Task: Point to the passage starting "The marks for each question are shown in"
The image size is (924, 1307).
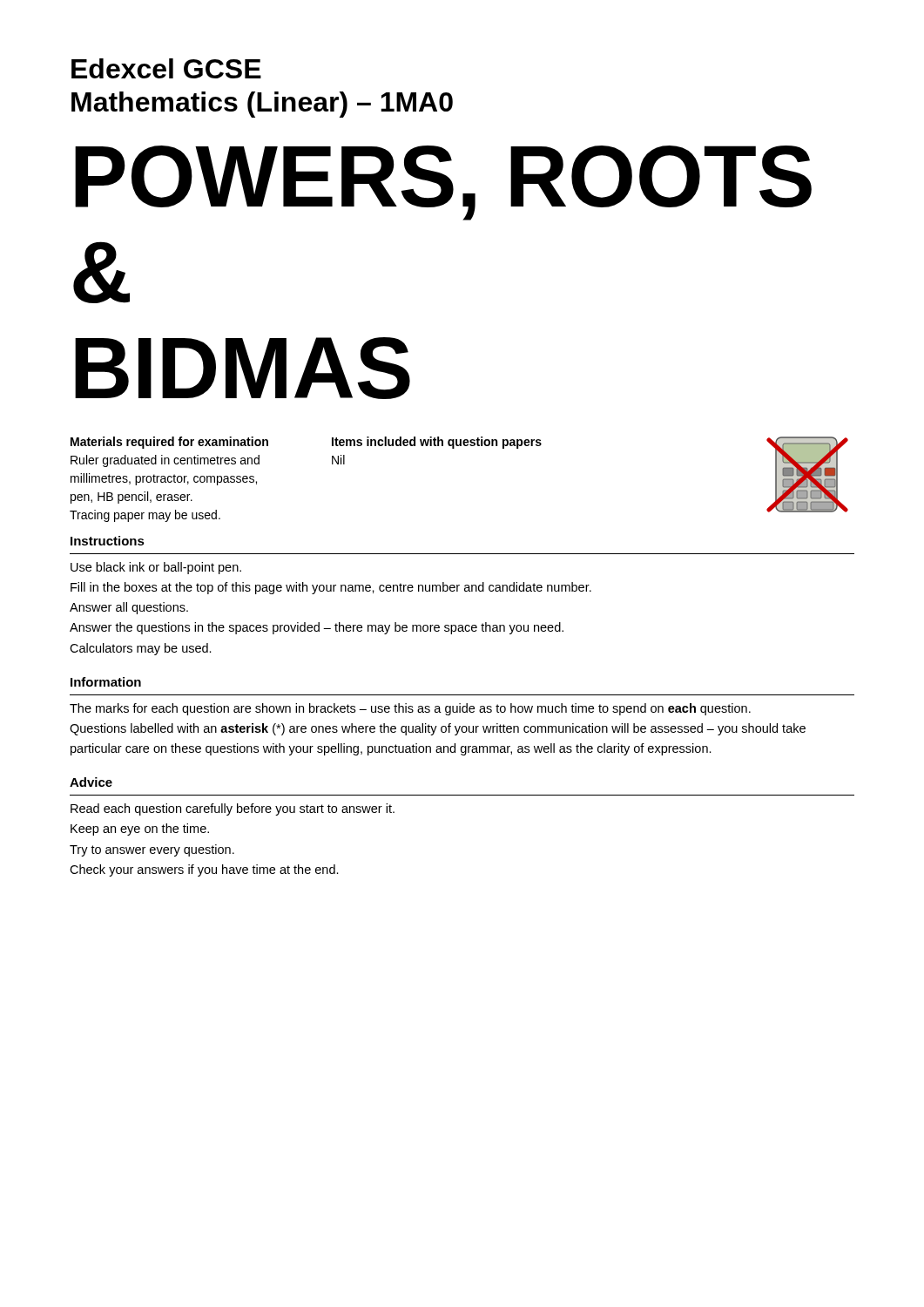Action: pyautogui.click(x=438, y=728)
